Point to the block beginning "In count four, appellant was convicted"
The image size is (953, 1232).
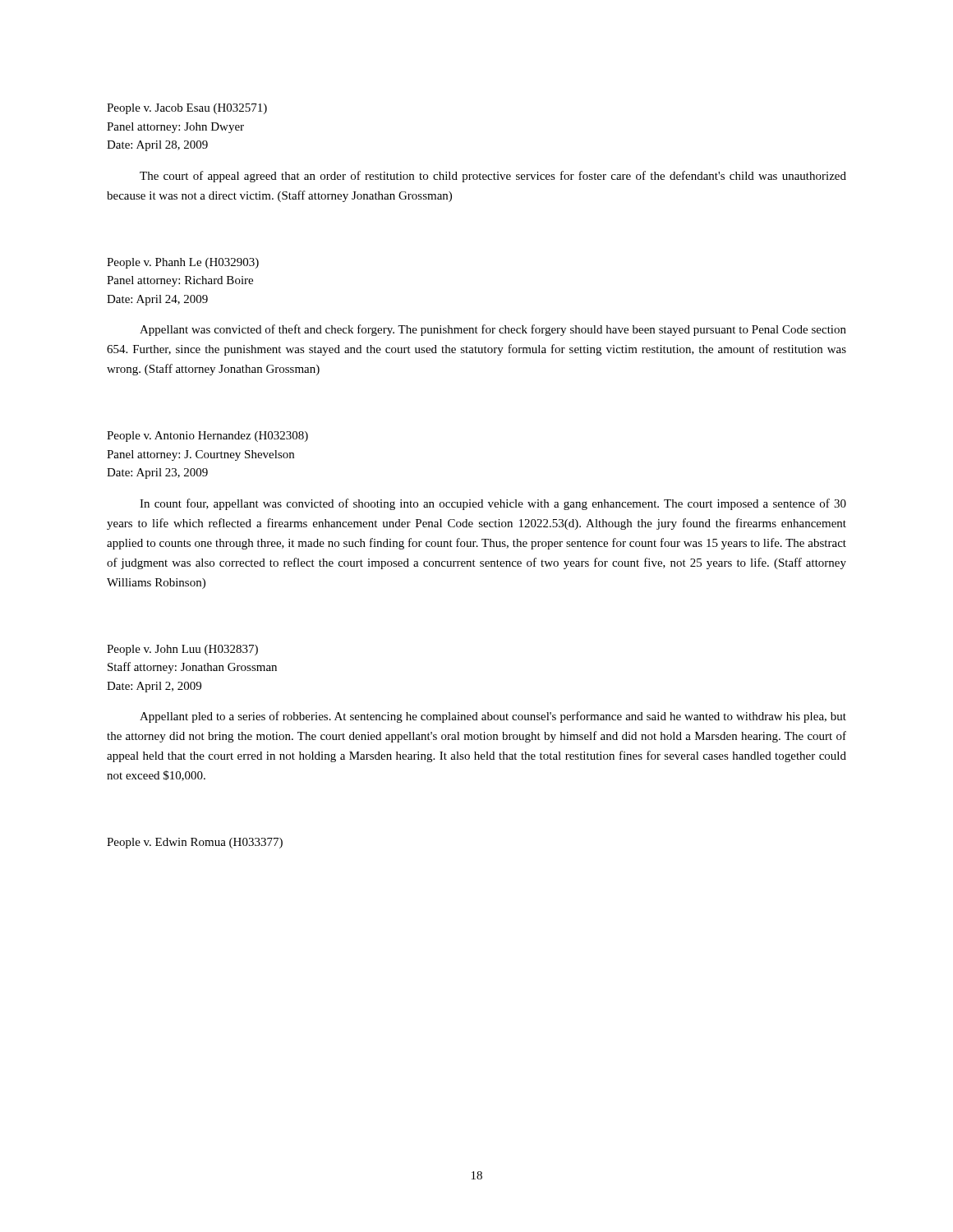(476, 543)
